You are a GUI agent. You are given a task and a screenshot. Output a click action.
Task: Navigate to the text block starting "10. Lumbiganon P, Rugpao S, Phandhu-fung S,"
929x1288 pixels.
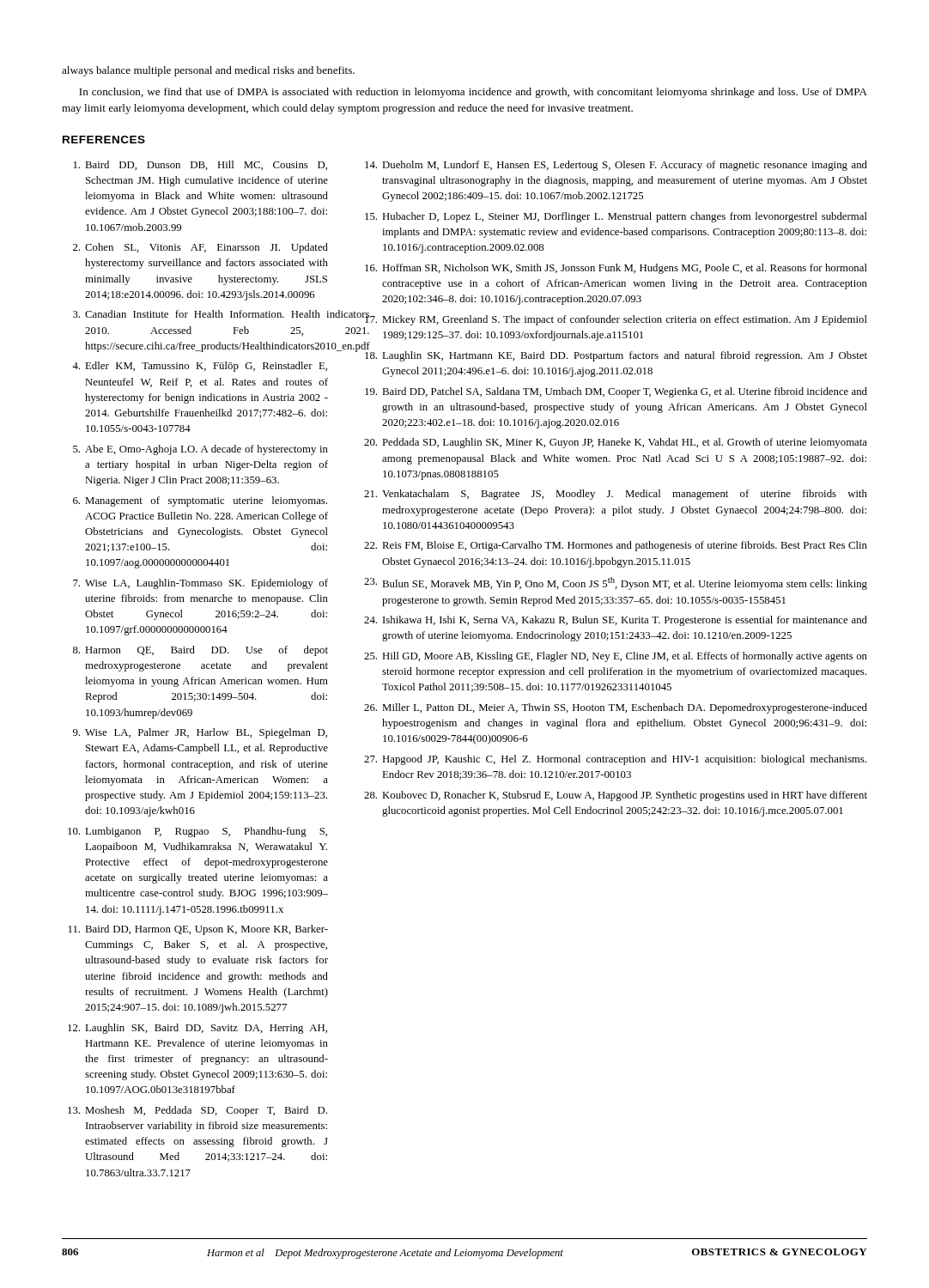195,870
